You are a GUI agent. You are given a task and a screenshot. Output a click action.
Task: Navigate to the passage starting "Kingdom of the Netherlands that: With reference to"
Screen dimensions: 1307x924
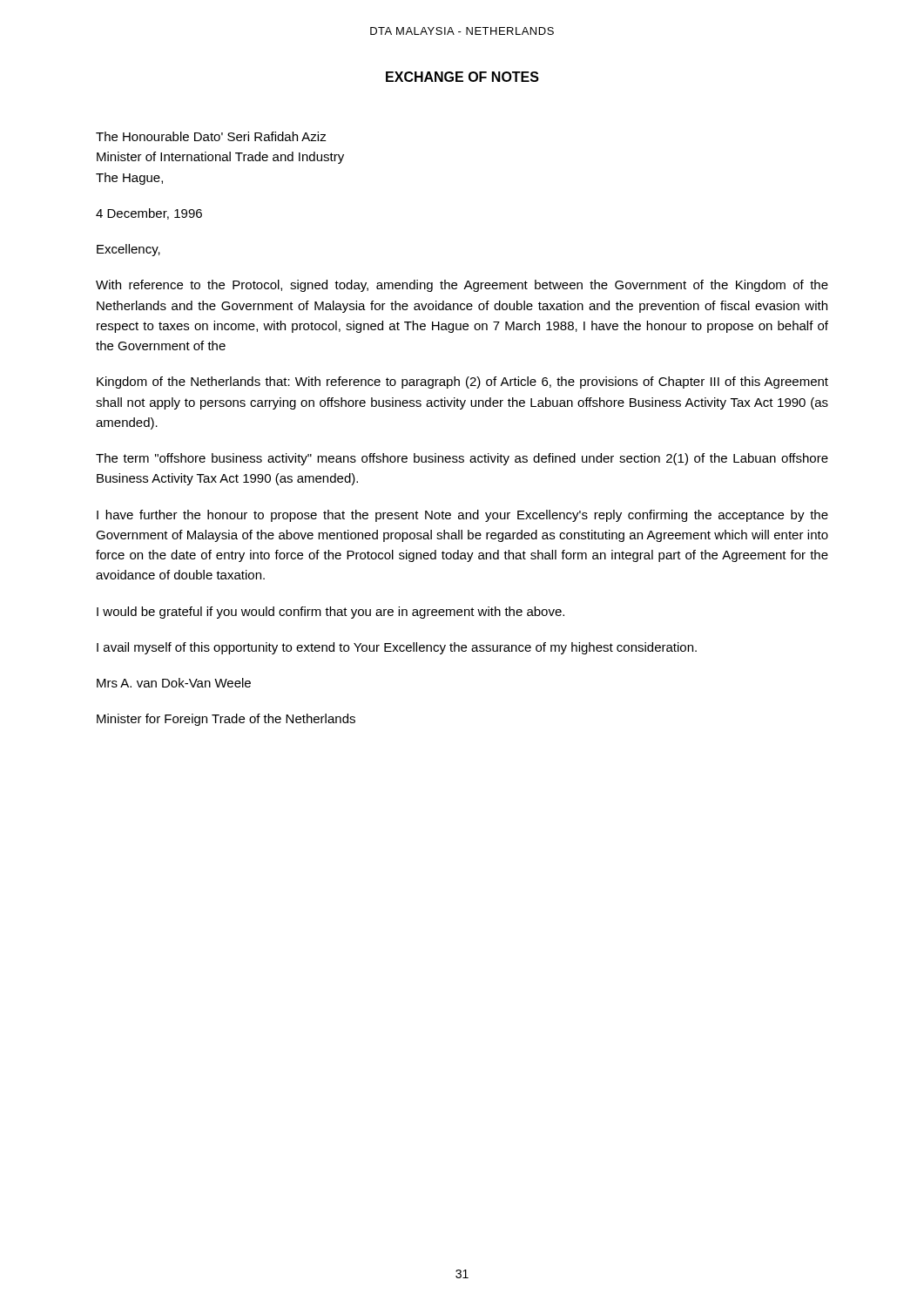tap(462, 402)
